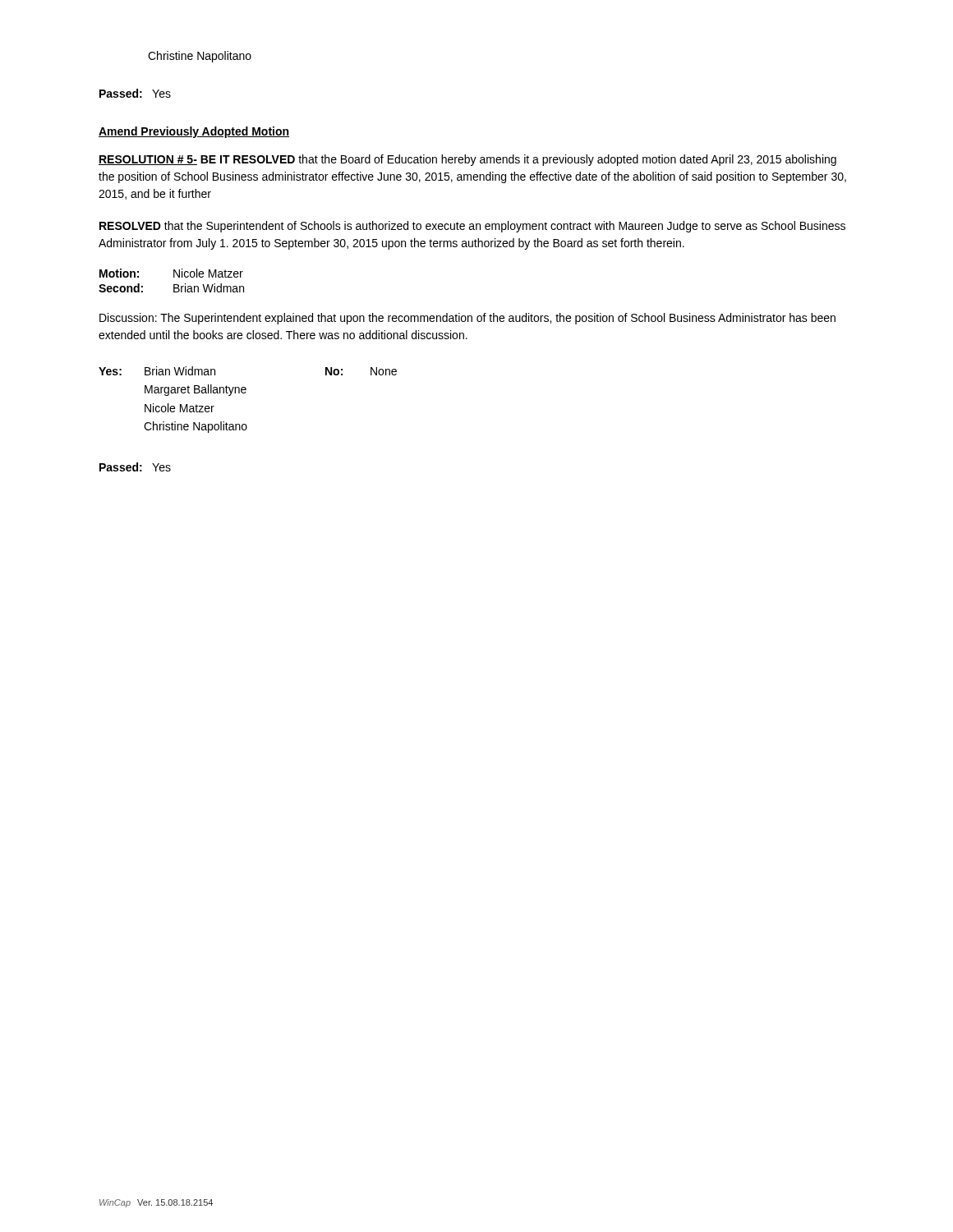Viewport: 953px width, 1232px height.
Task: Locate the text block containing "RESOLVED that the Superintendent of Schools"
Action: 472,235
